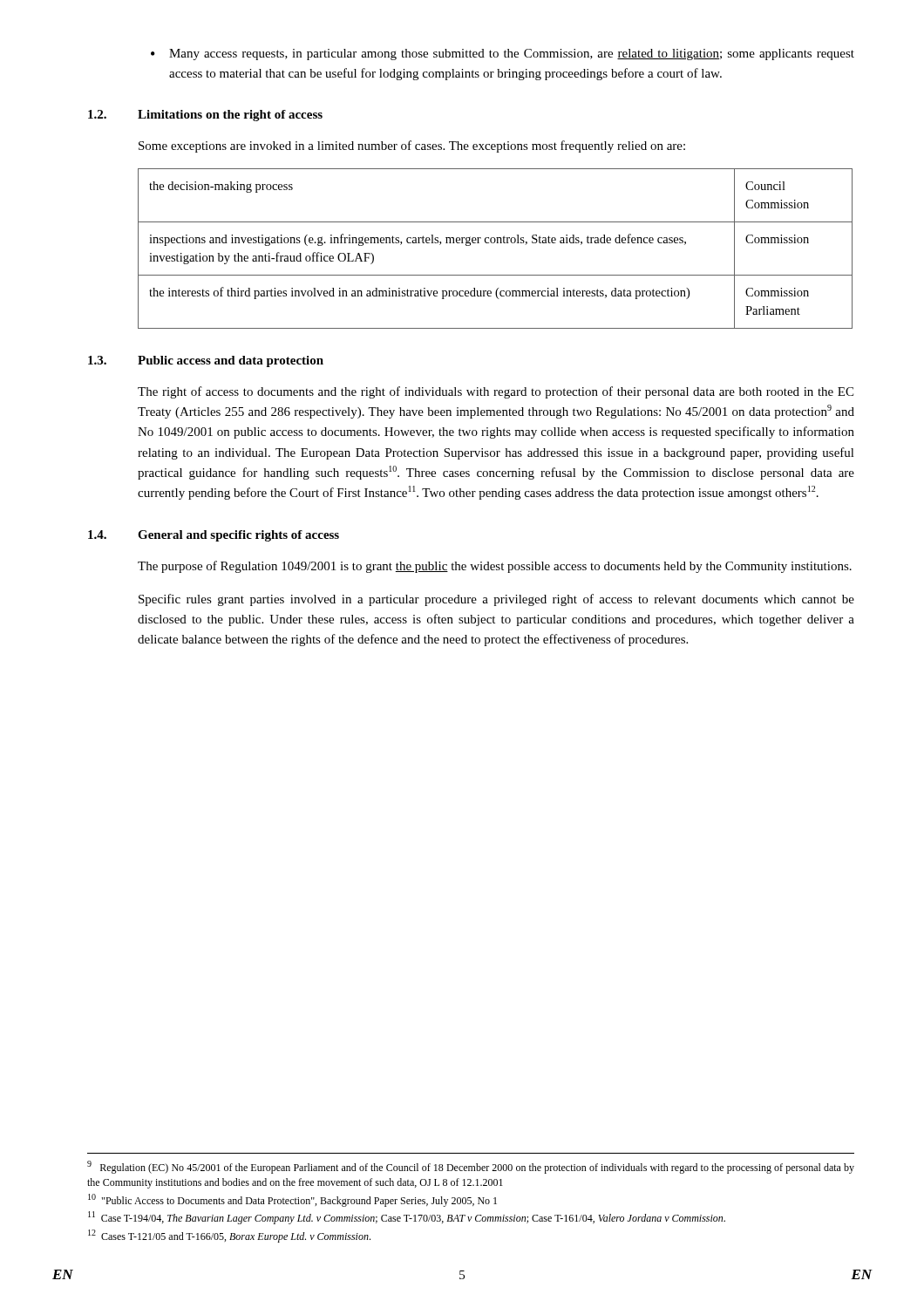
Task: Locate the table
Action: (x=496, y=248)
